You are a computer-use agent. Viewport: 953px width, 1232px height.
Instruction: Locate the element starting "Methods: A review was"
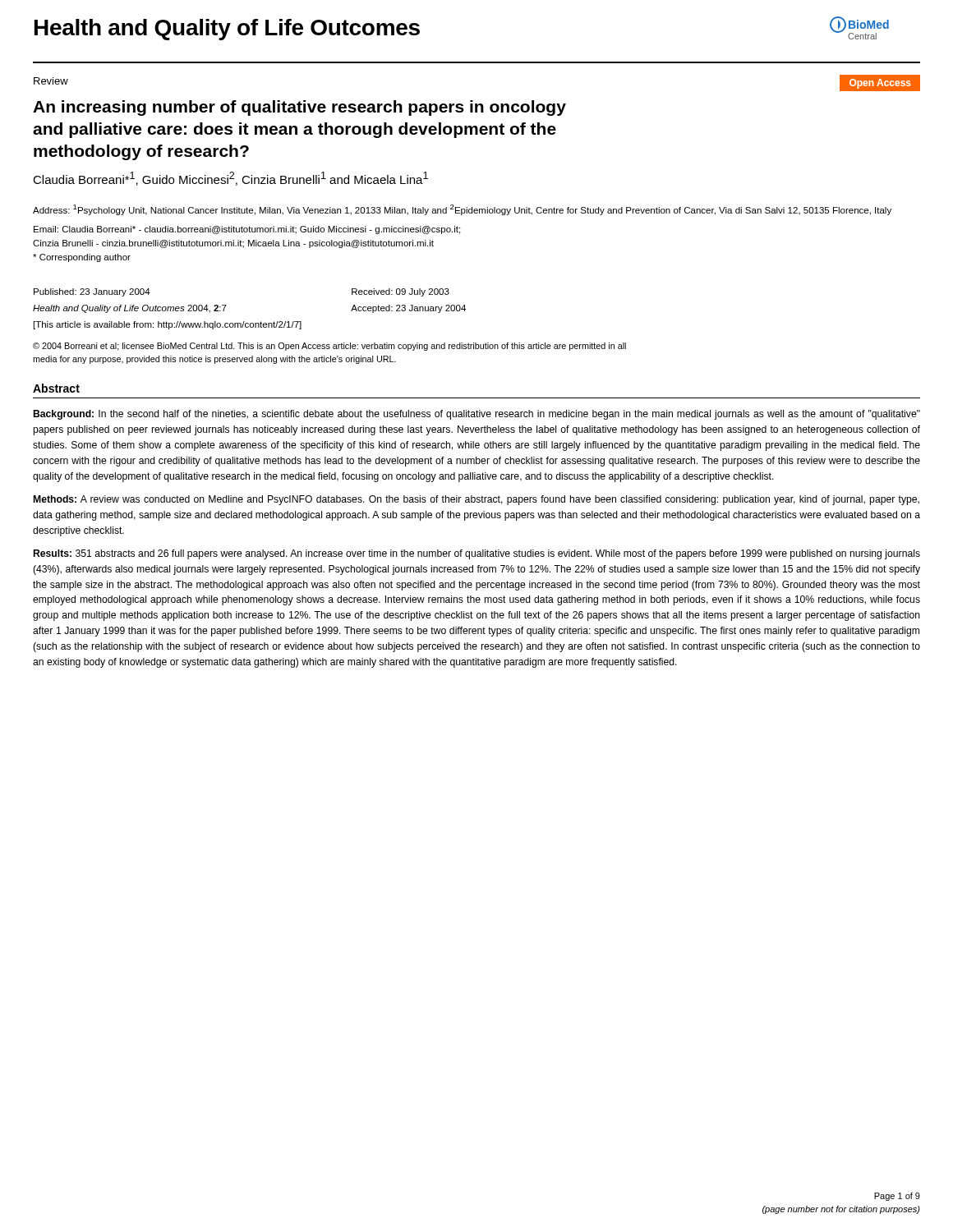click(476, 515)
